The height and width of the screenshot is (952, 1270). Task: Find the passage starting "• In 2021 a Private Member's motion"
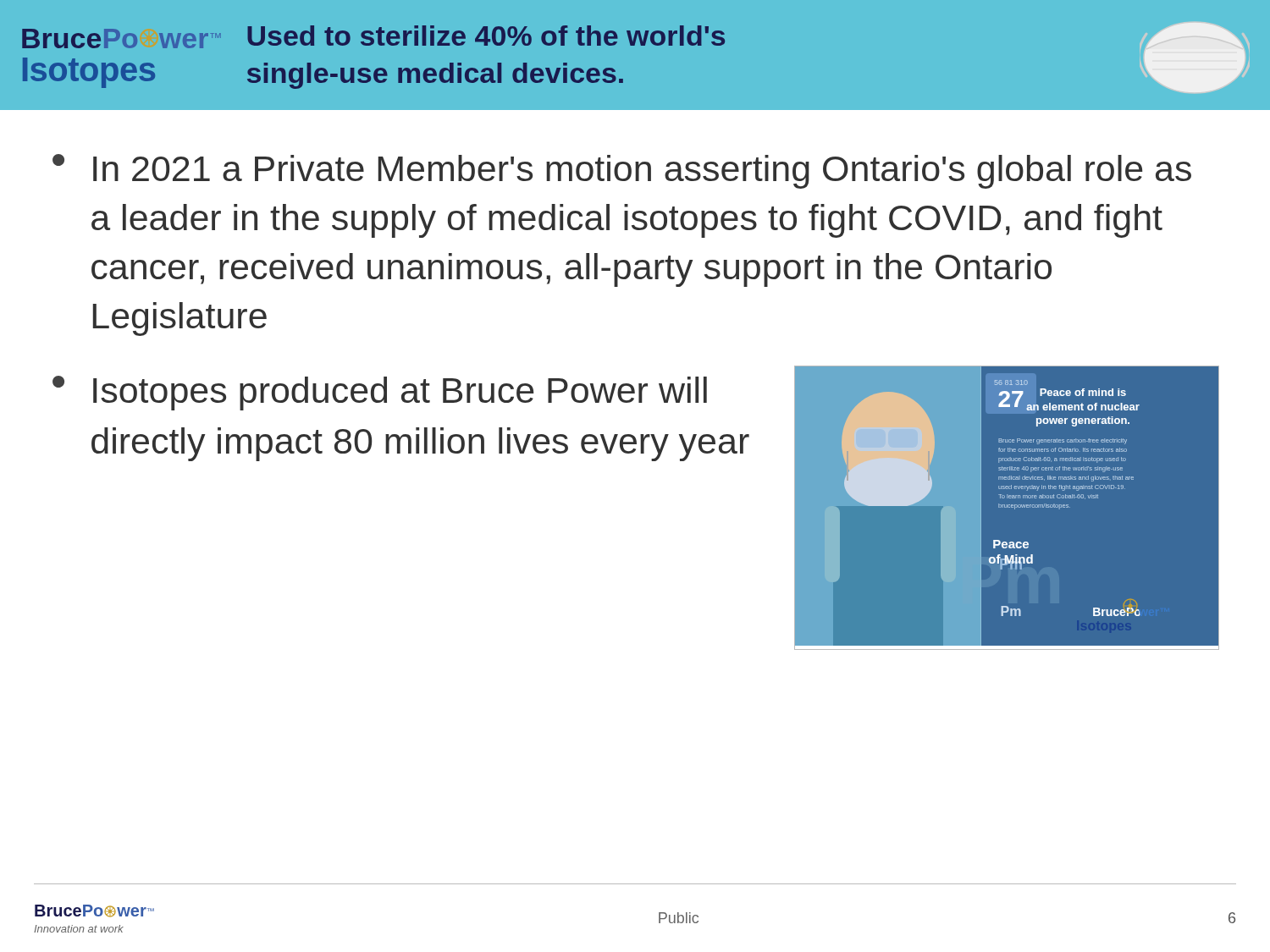(x=635, y=242)
